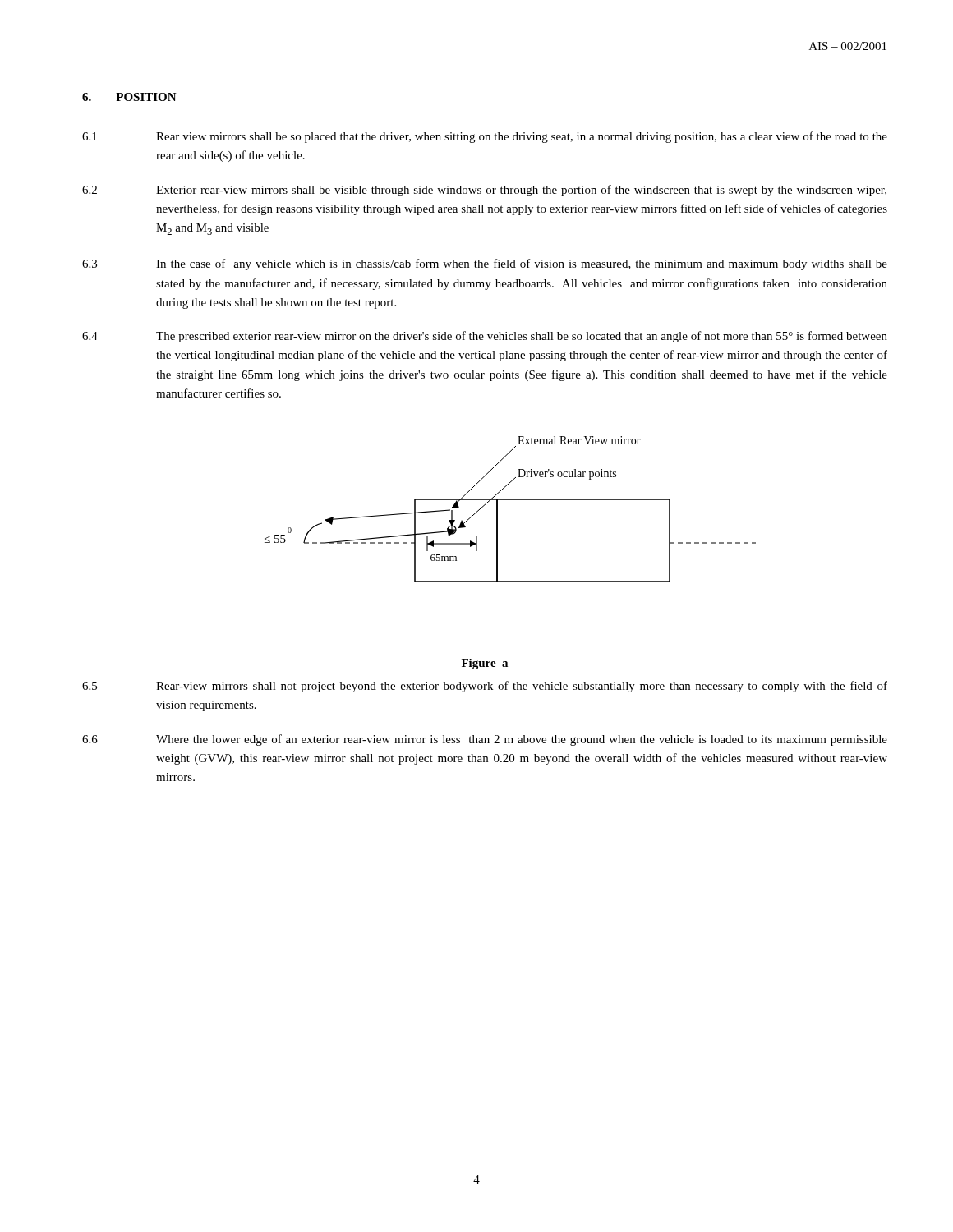953x1232 pixels.
Task: Select the block starting "6. POSITION"
Action: [129, 97]
